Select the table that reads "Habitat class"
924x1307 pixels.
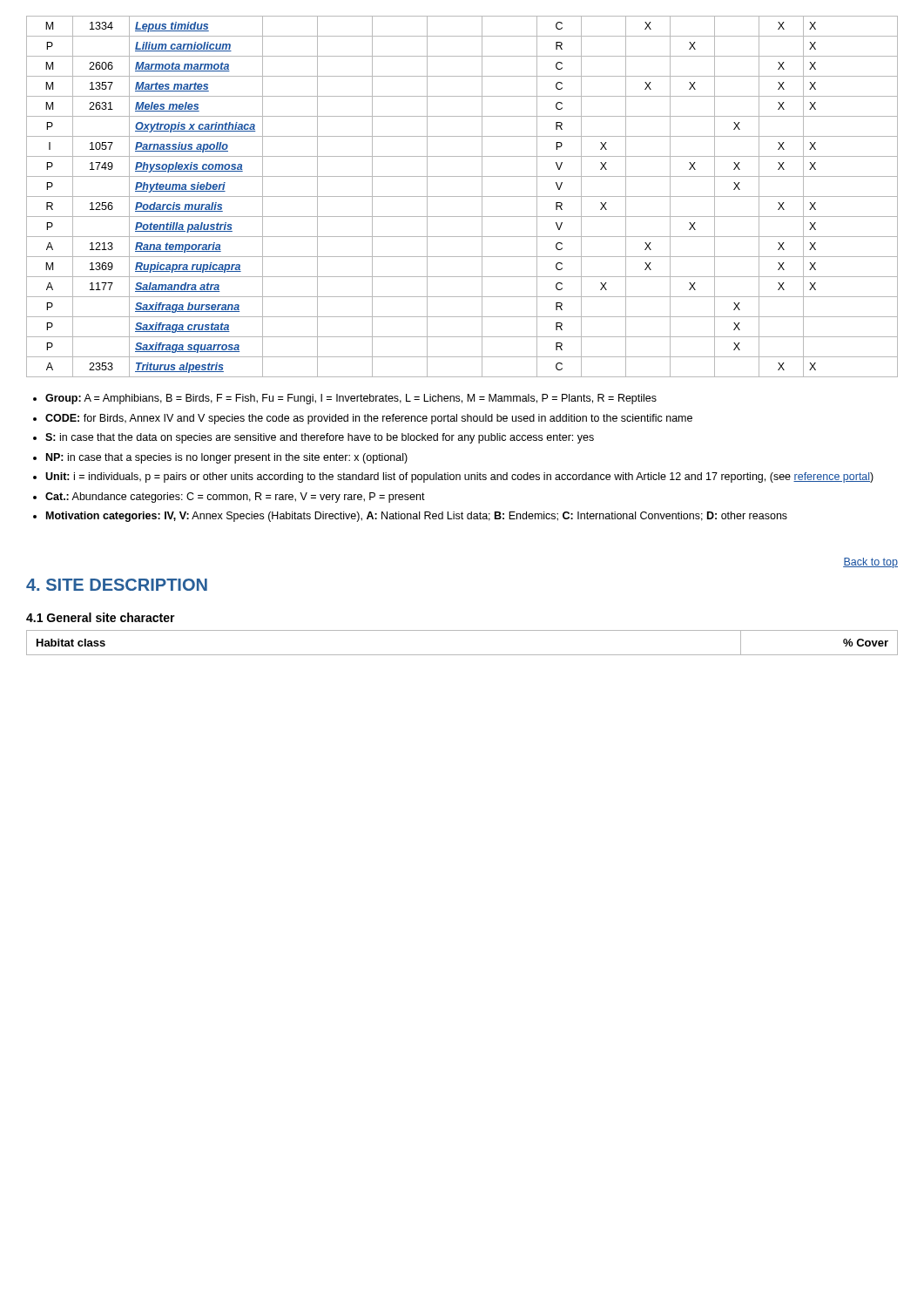[462, 642]
